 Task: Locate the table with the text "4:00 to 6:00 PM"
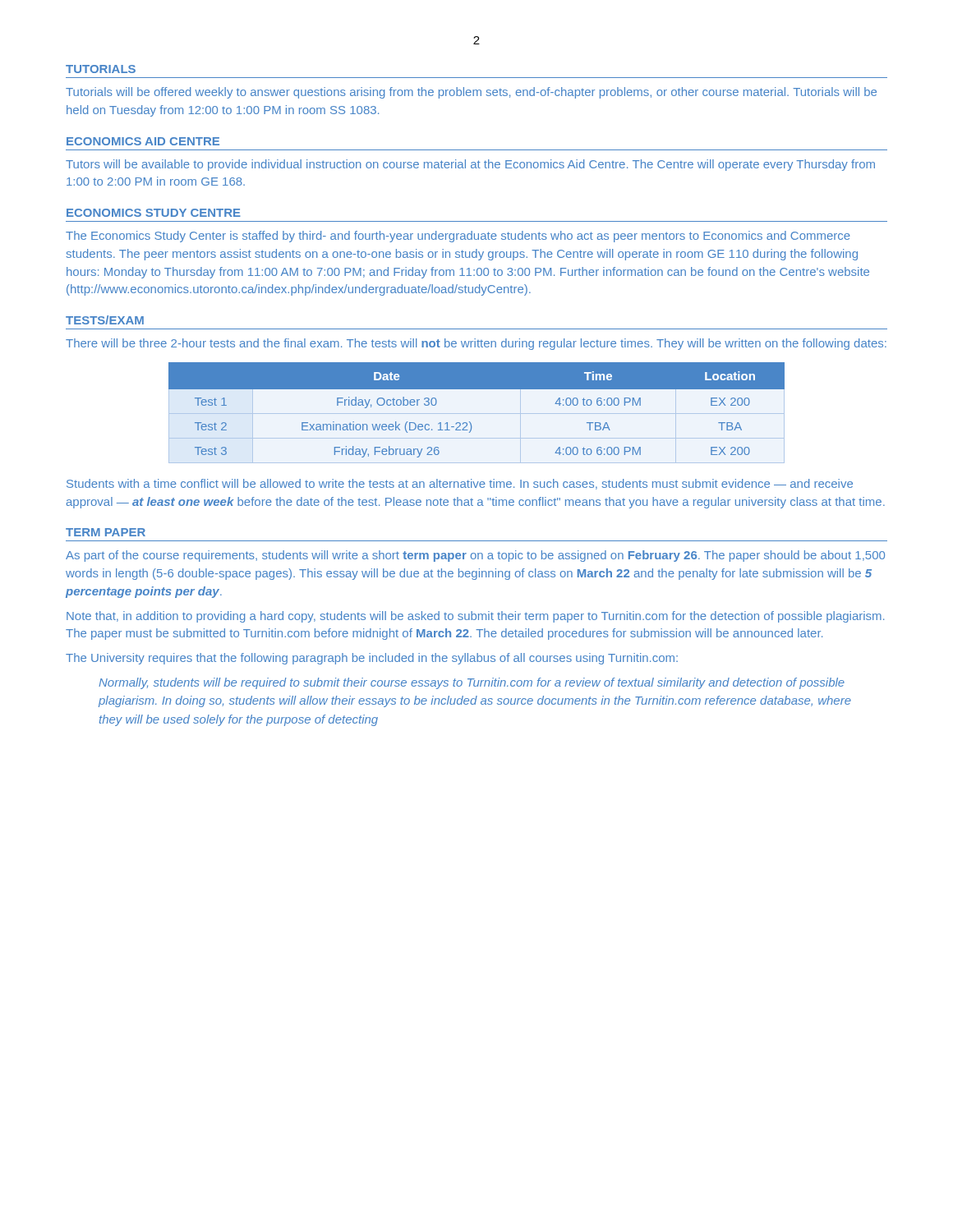pos(476,412)
